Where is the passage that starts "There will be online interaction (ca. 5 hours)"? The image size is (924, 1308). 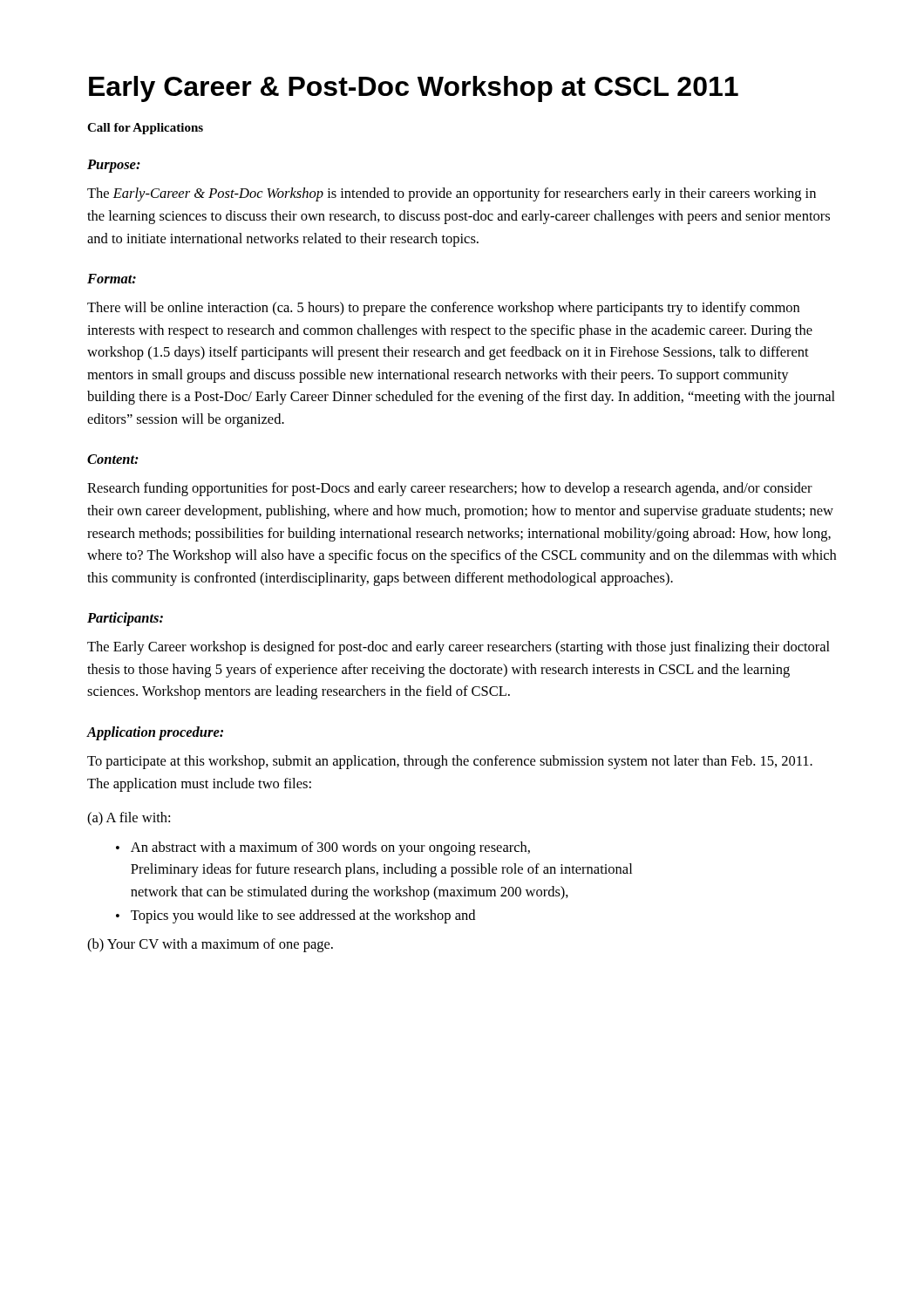[x=461, y=363]
